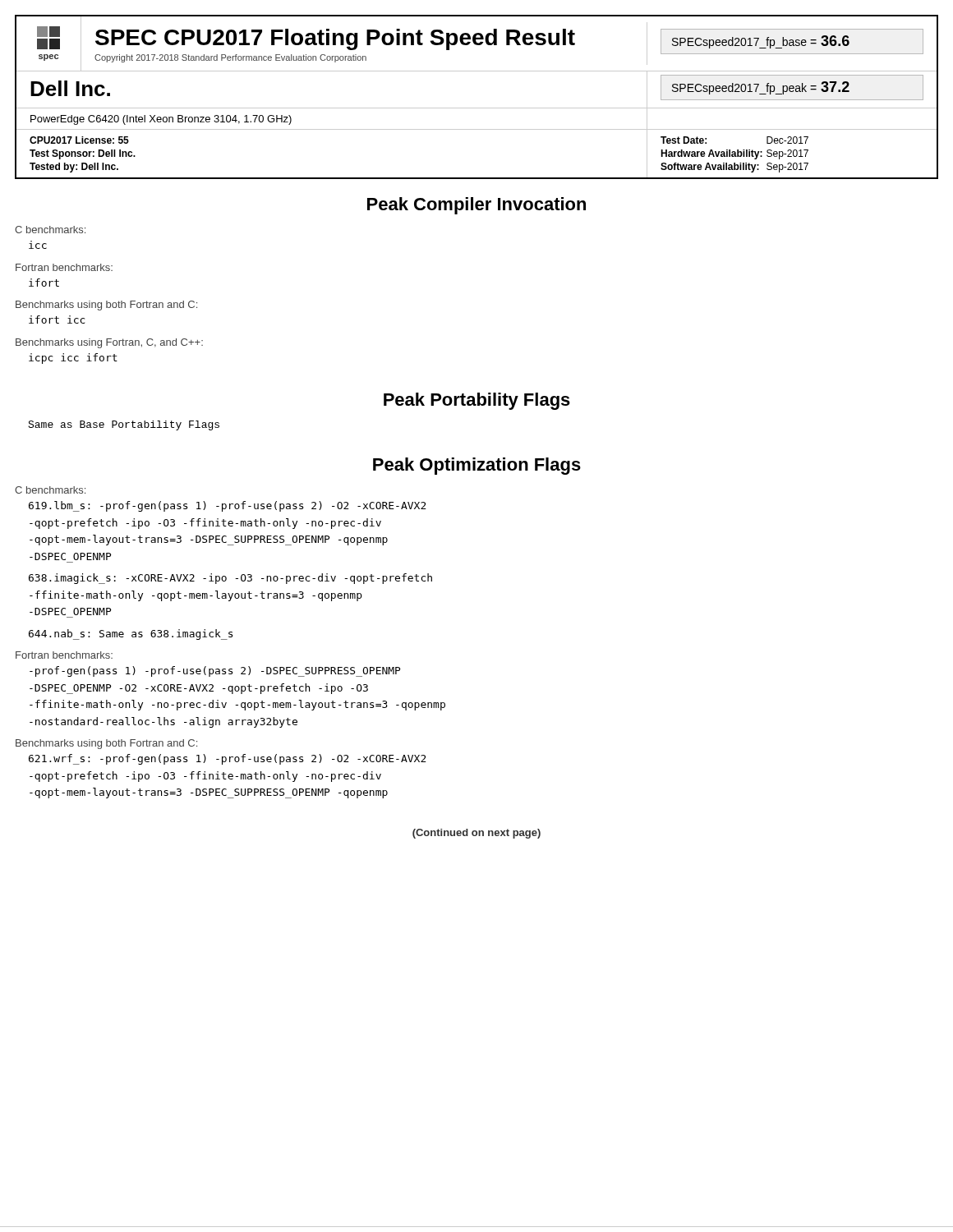Find the passage starting "(Continued on next page)"

click(476, 832)
